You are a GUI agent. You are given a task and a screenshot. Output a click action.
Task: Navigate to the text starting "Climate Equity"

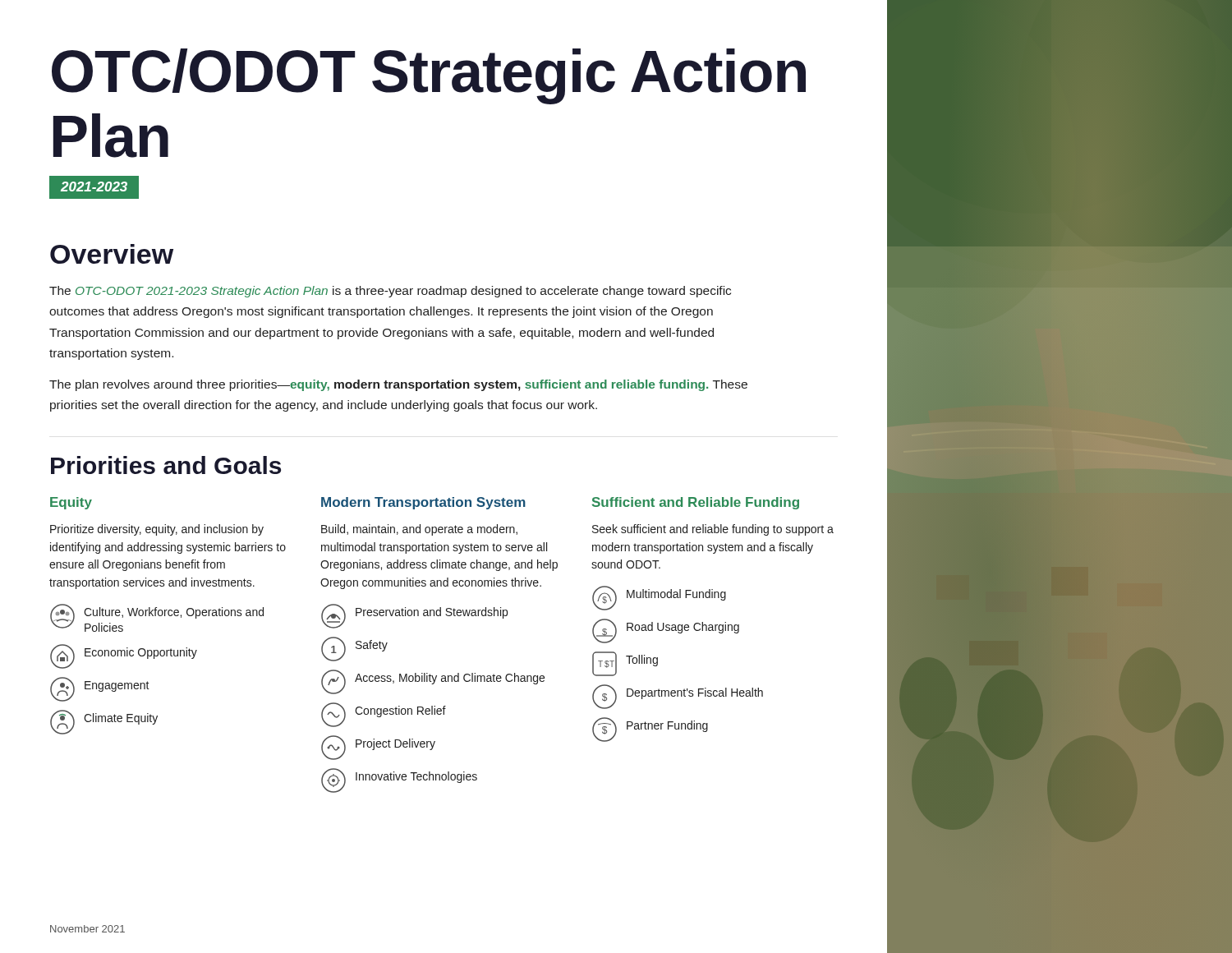pos(104,723)
